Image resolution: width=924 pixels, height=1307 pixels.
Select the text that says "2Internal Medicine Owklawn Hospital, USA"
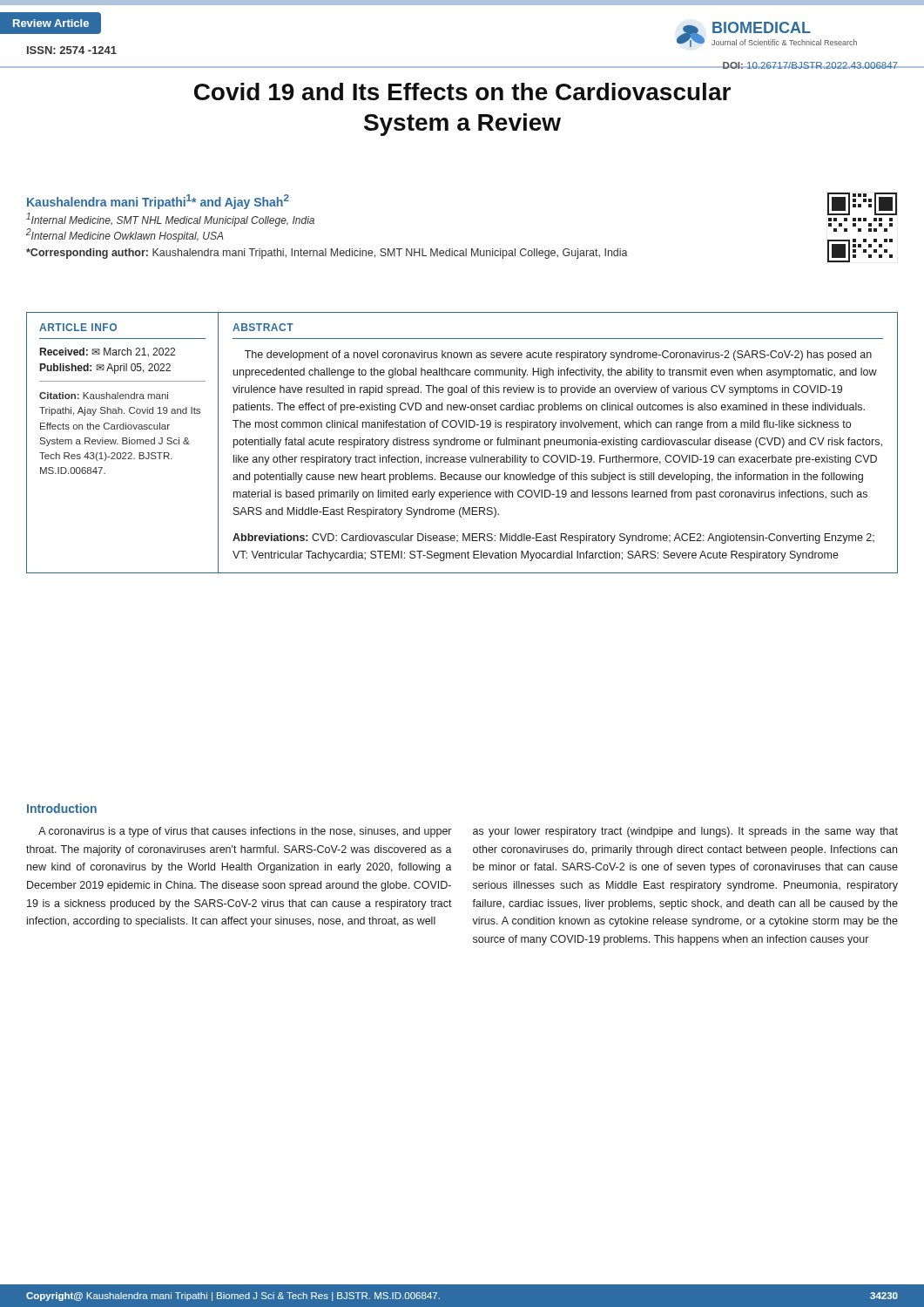pos(125,235)
